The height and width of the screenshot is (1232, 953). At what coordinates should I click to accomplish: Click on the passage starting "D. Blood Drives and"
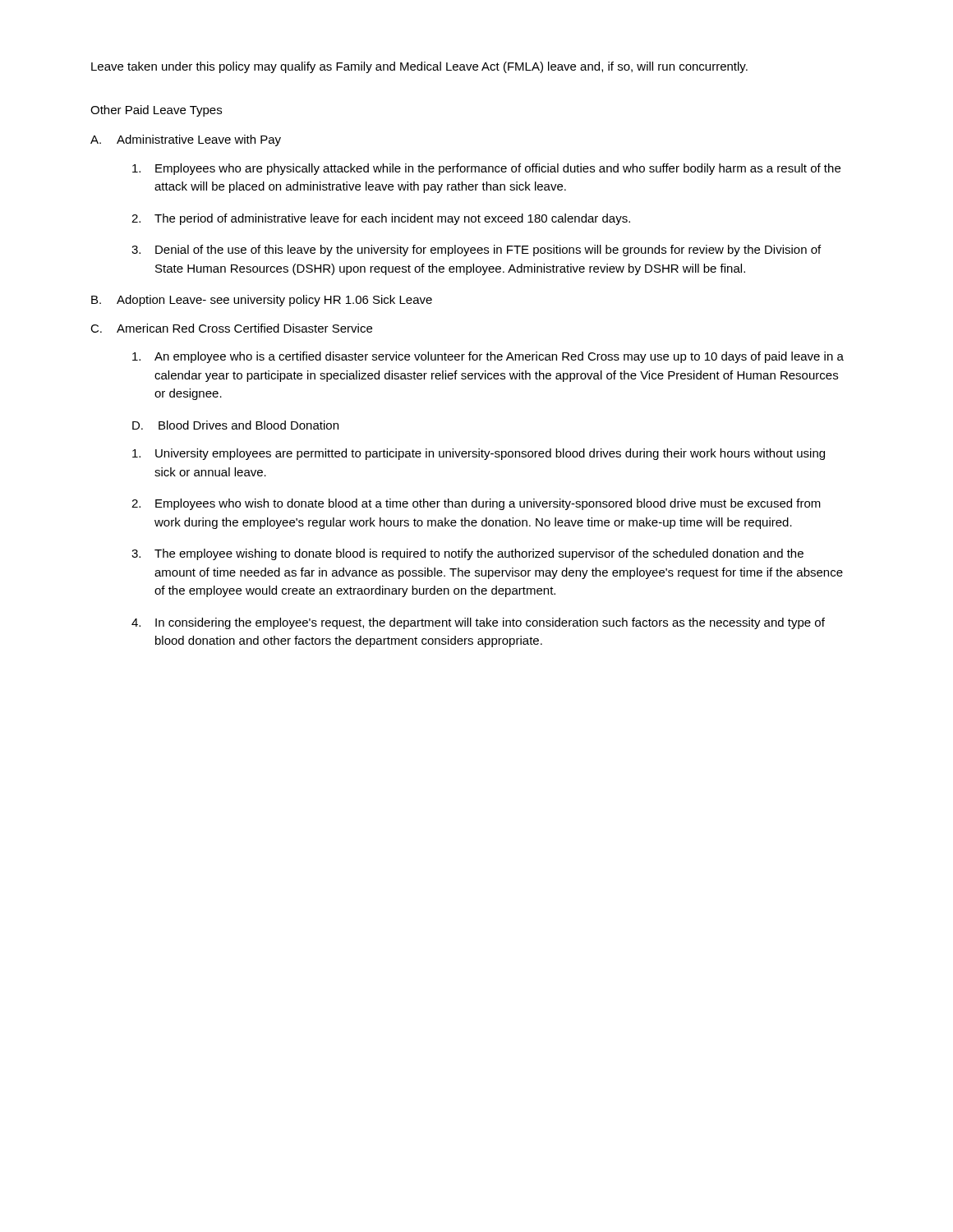(235, 425)
